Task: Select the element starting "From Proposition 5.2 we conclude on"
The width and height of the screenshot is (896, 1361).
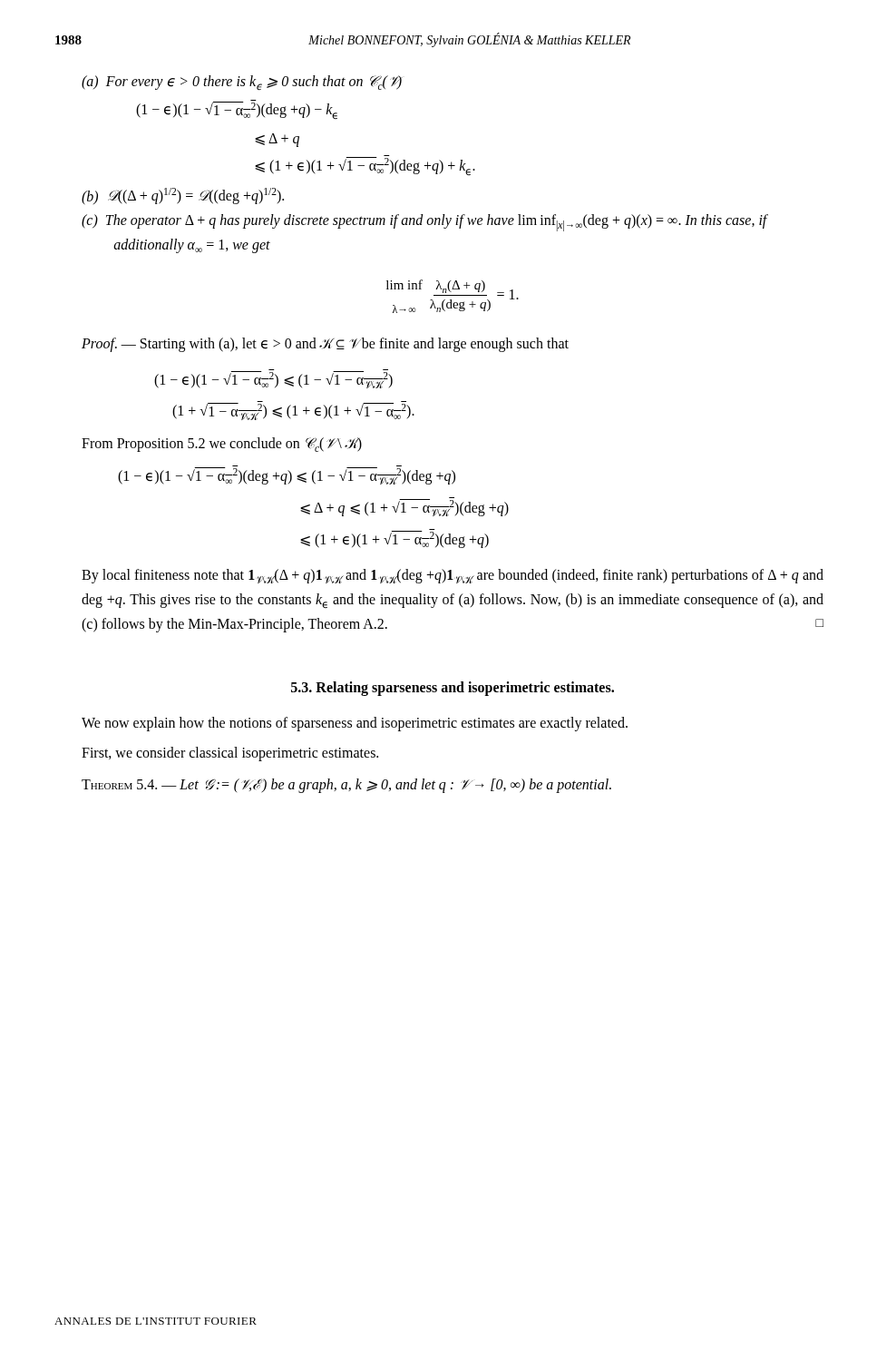Action: tap(222, 445)
